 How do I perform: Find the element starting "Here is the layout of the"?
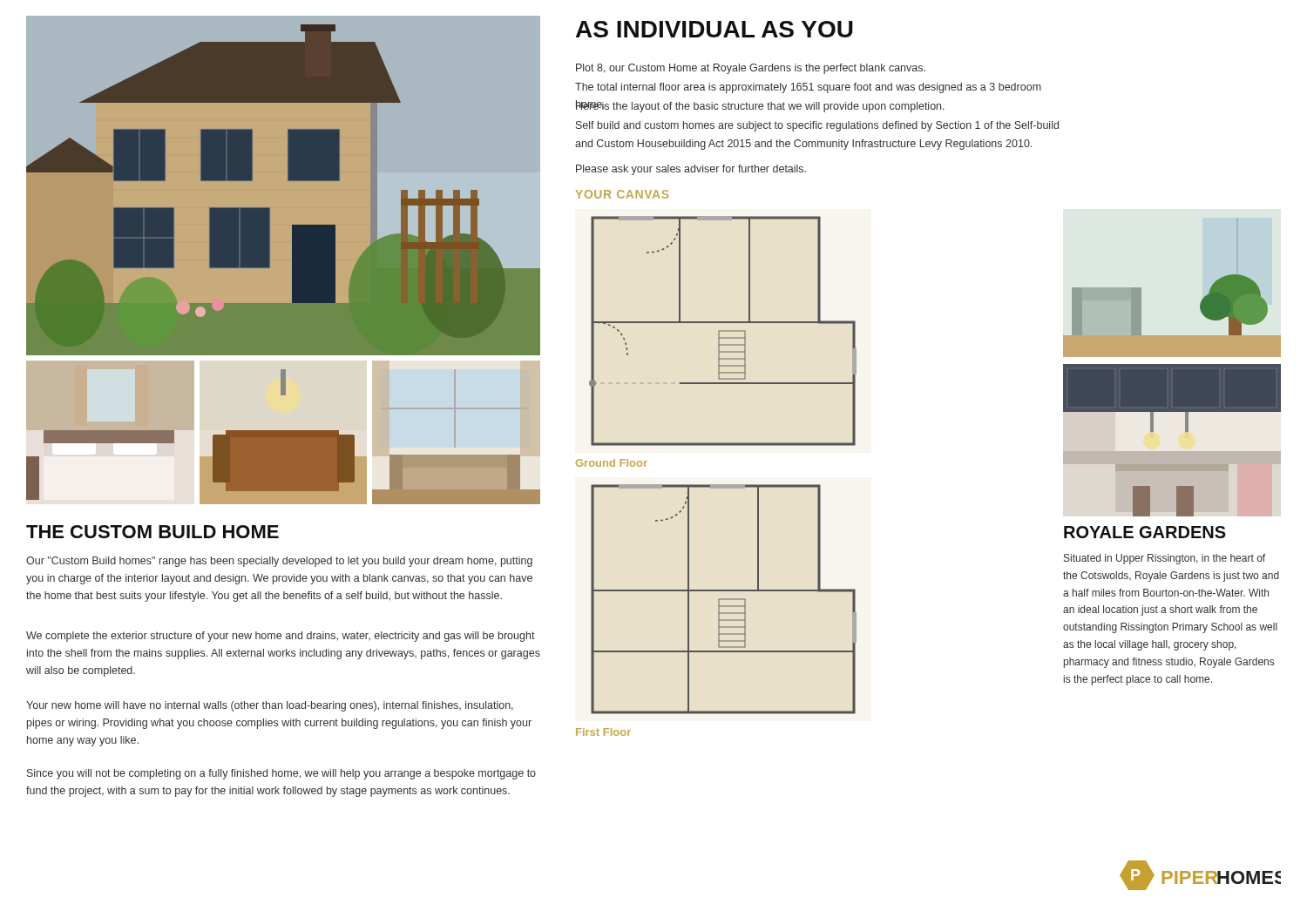(x=760, y=106)
